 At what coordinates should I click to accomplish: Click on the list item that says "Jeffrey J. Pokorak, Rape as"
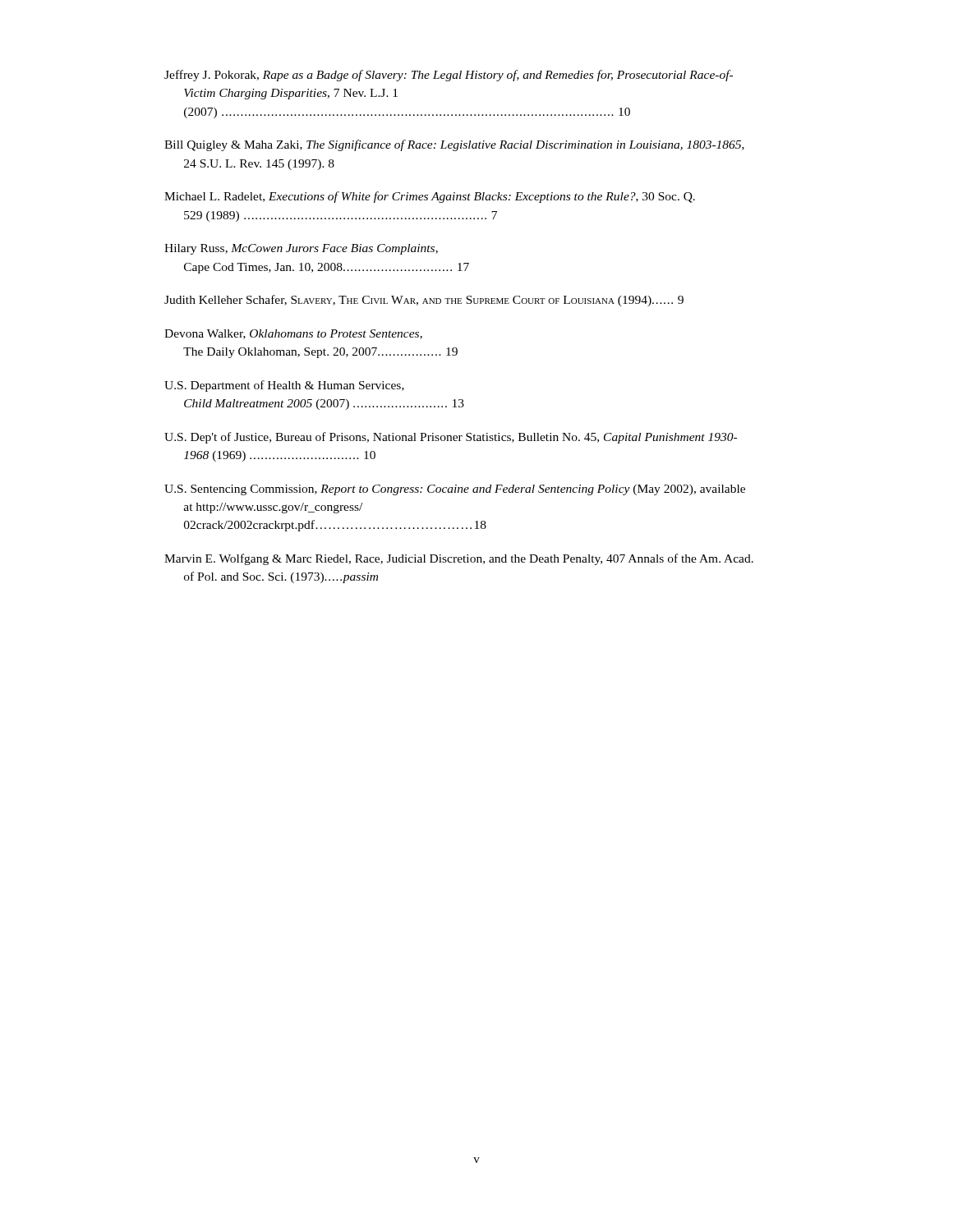pyautogui.click(x=449, y=76)
